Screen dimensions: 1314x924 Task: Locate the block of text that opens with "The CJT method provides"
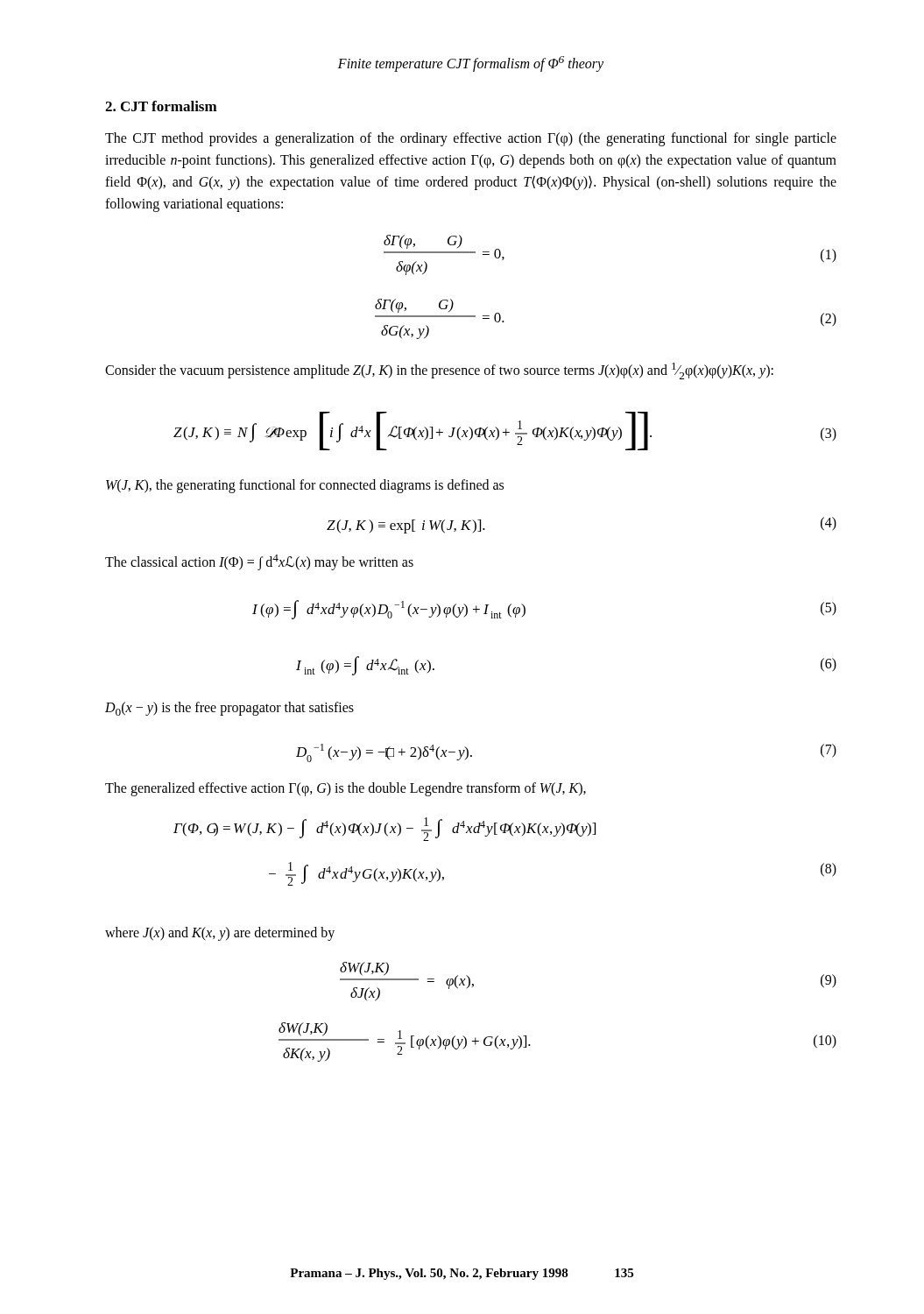[x=471, y=171]
